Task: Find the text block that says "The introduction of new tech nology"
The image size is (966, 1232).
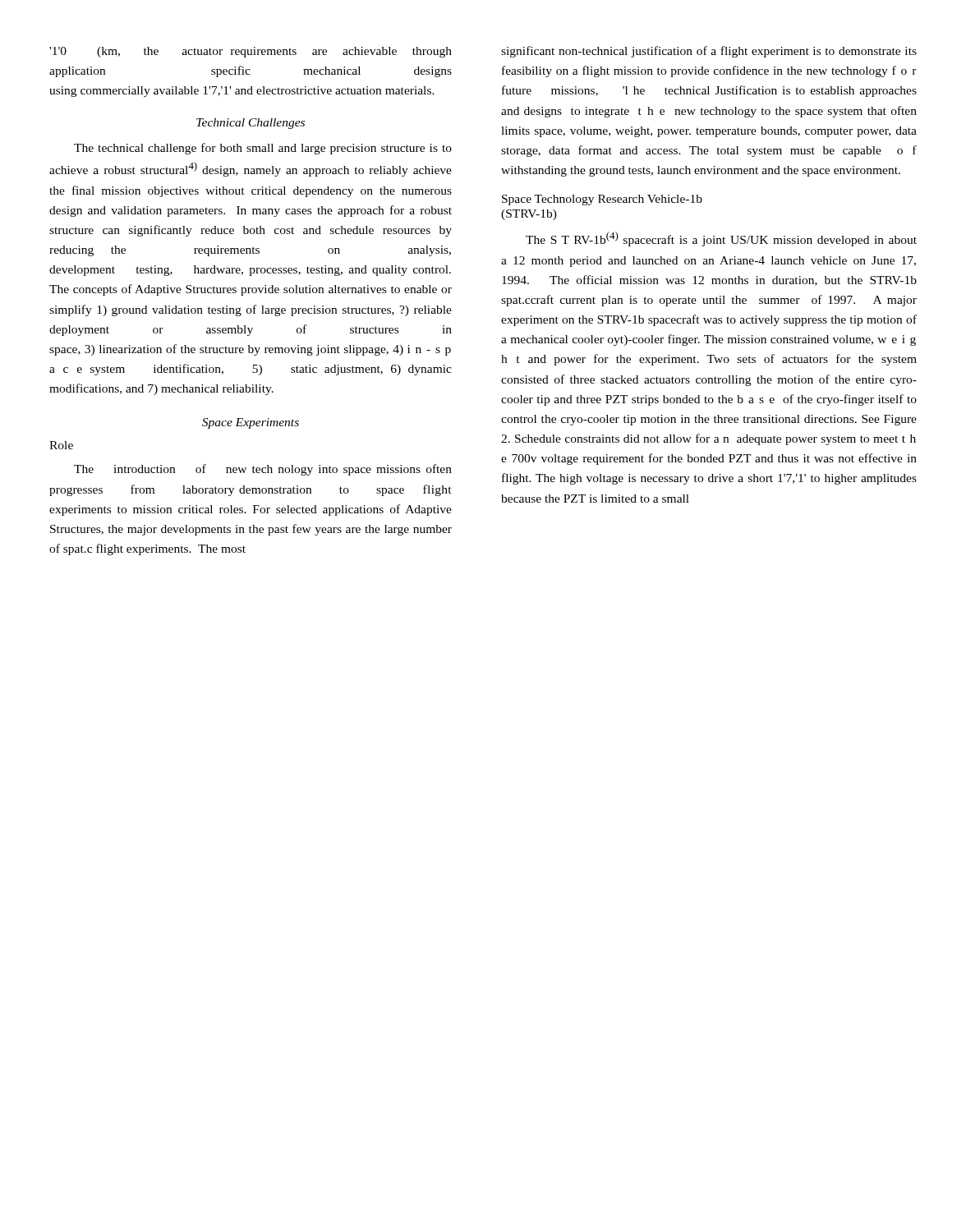Action: click(251, 509)
